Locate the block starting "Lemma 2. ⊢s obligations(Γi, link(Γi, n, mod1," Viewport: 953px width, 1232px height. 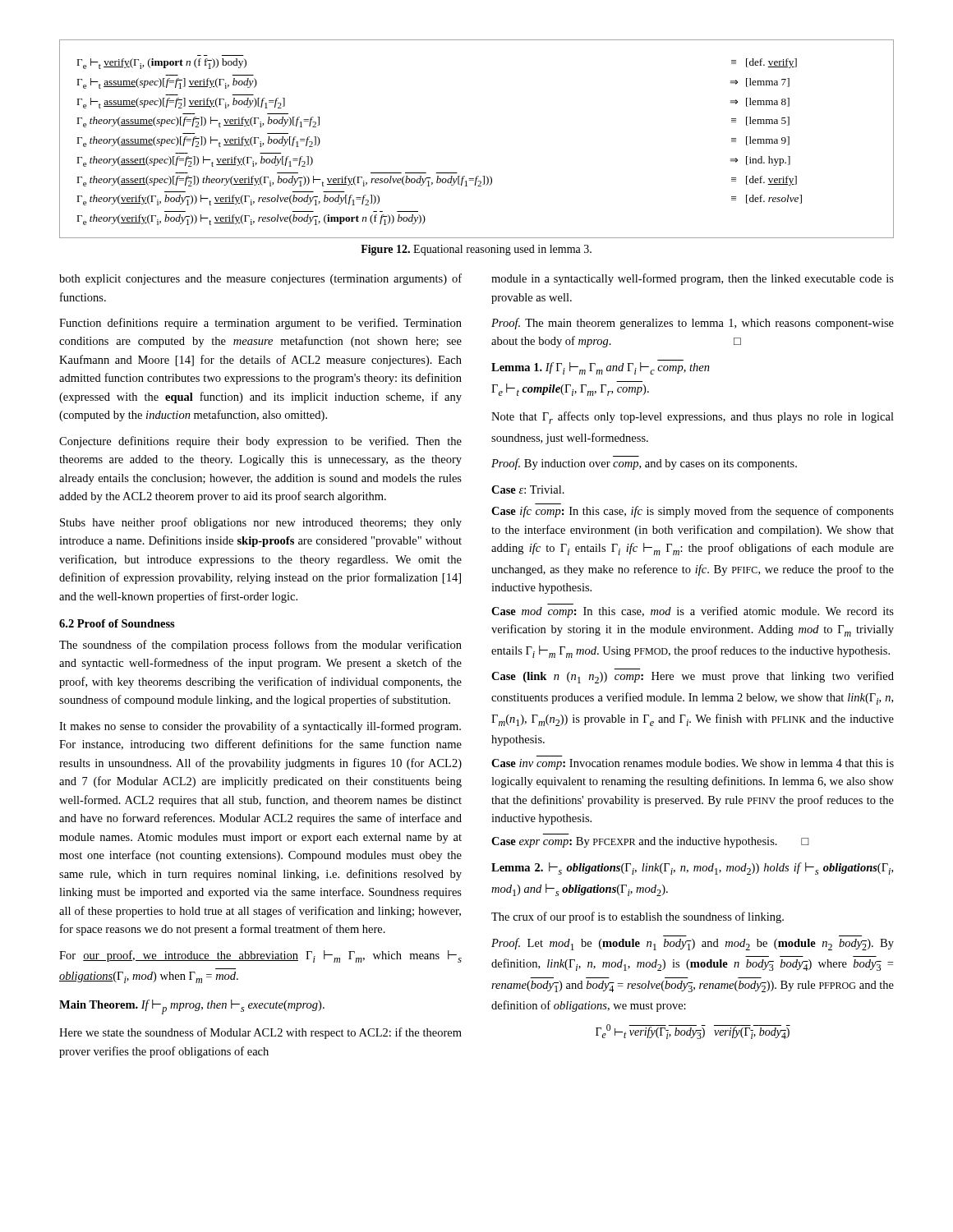[693, 879]
